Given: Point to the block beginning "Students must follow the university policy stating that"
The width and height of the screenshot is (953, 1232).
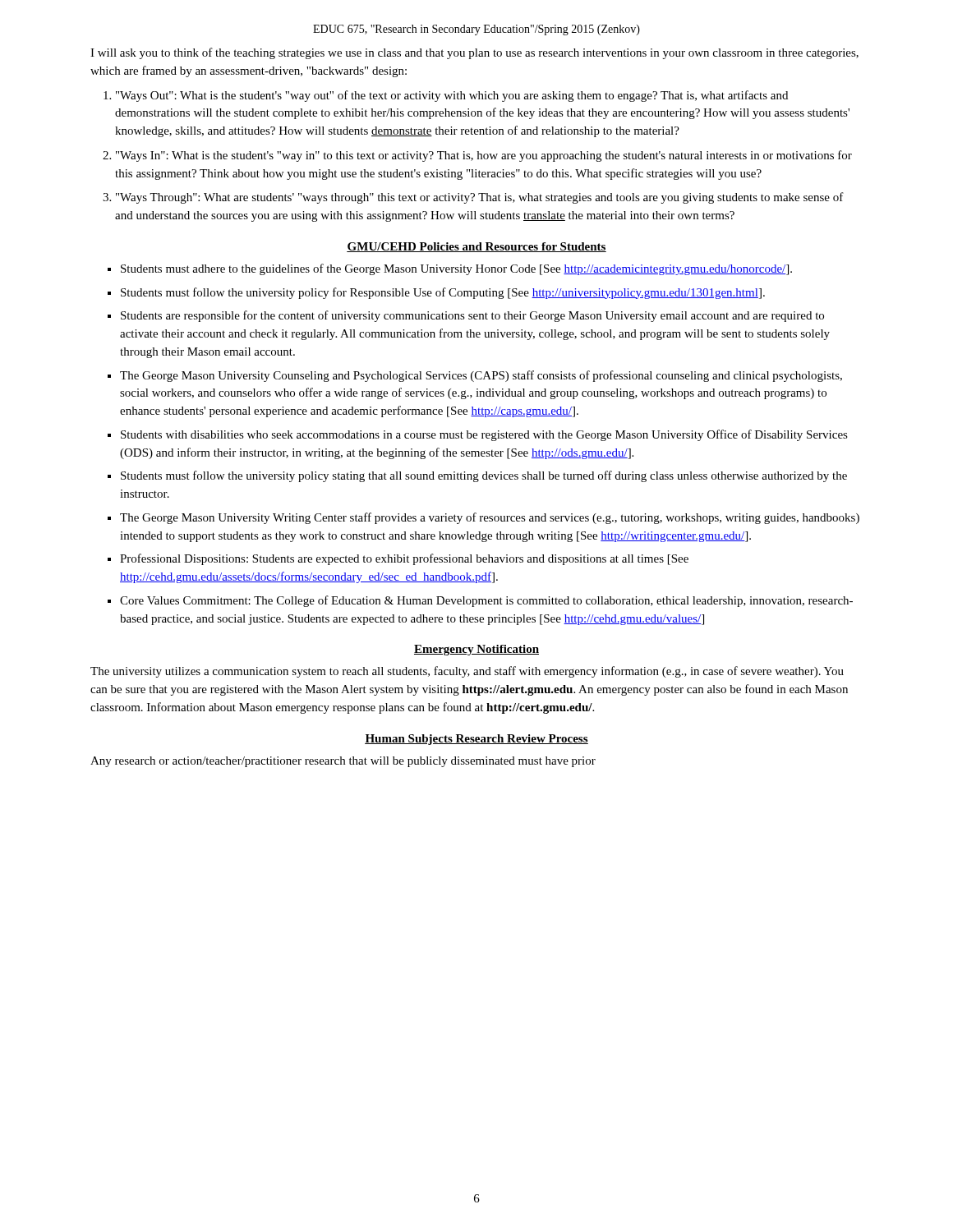Looking at the screenshot, I should [x=484, y=485].
